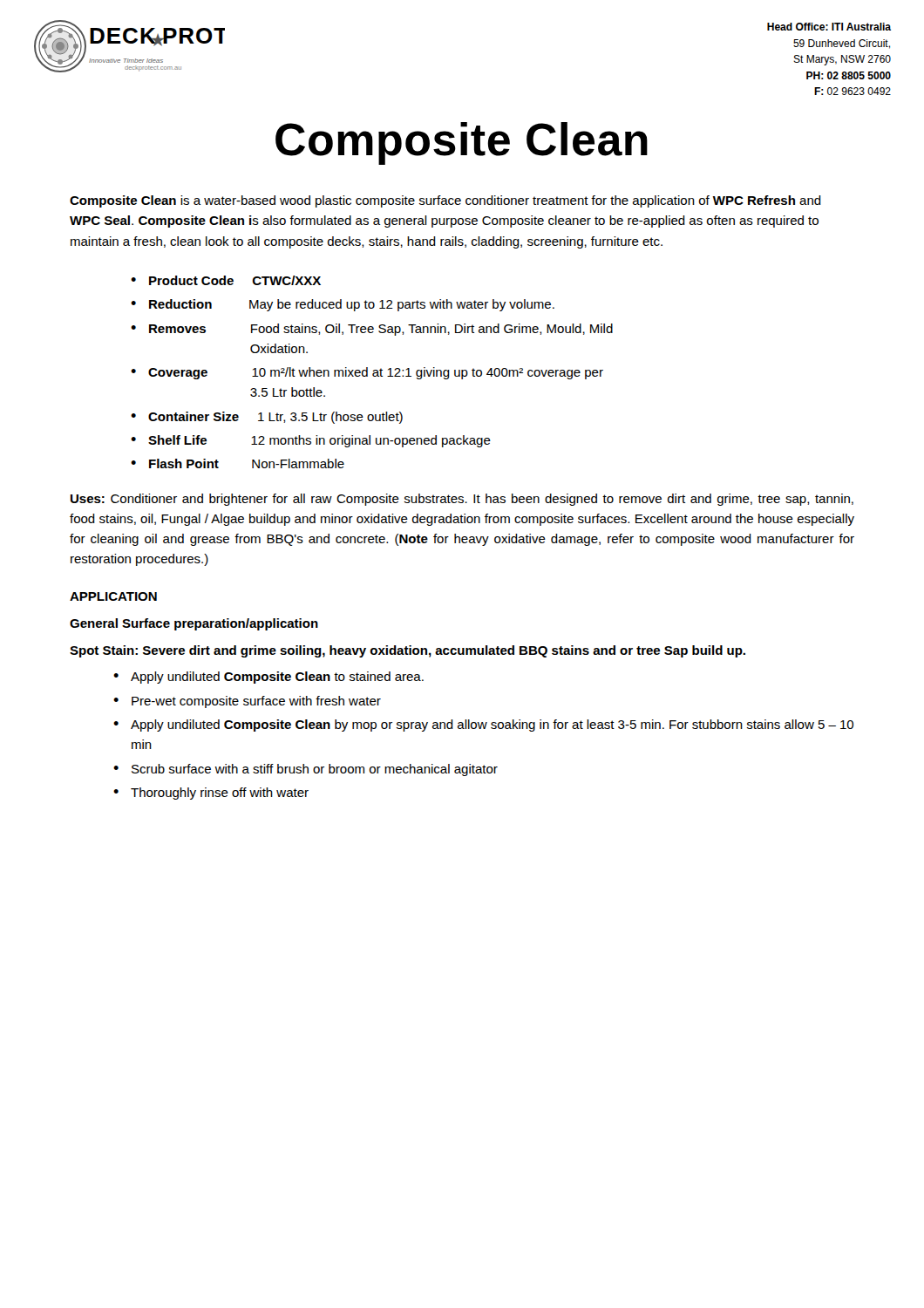The height and width of the screenshot is (1308, 924).
Task: Select the section header that reads "Spot Stain: Severe dirt and"
Action: click(408, 650)
